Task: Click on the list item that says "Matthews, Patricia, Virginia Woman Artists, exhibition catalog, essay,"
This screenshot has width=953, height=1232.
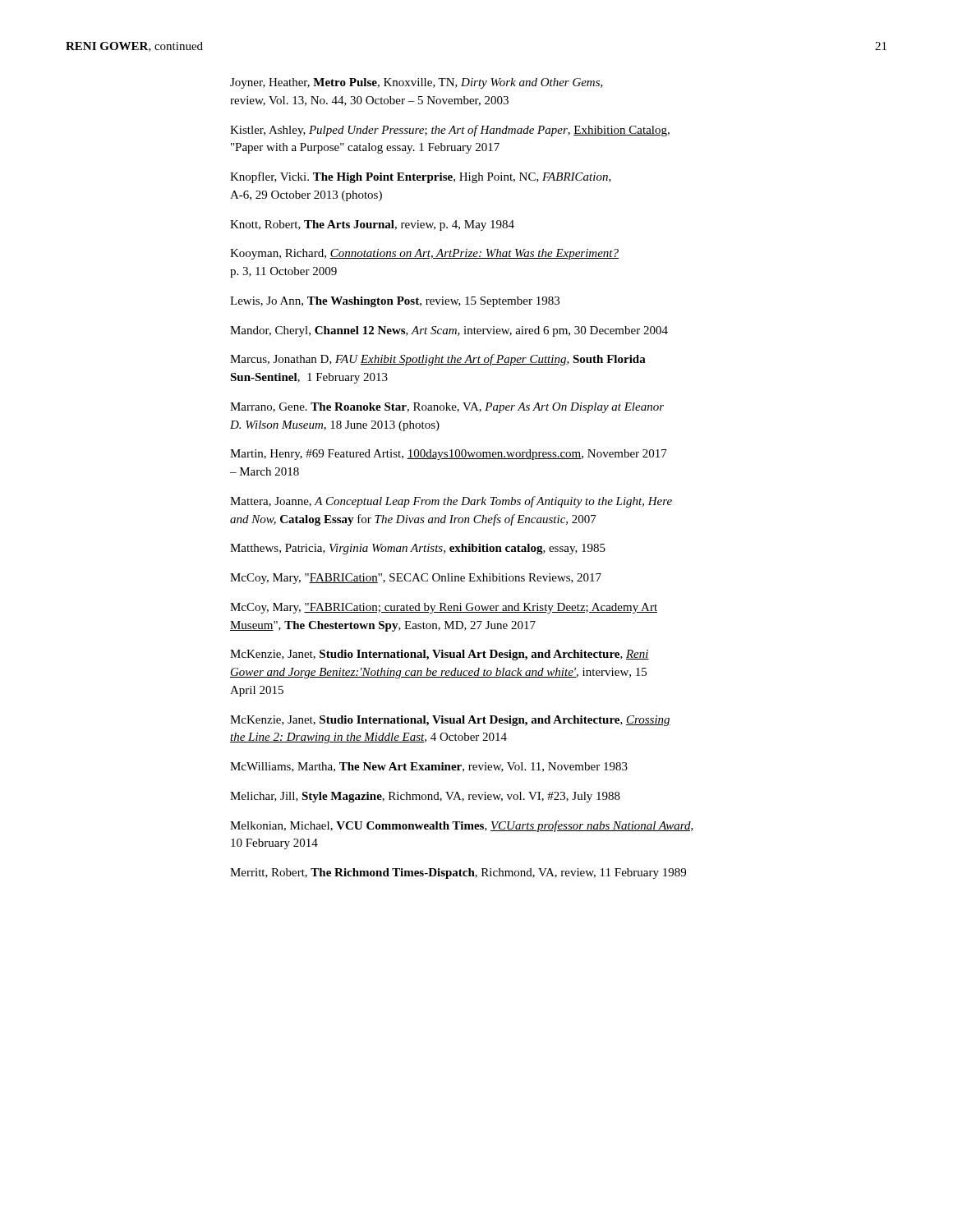Action: (418, 548)
